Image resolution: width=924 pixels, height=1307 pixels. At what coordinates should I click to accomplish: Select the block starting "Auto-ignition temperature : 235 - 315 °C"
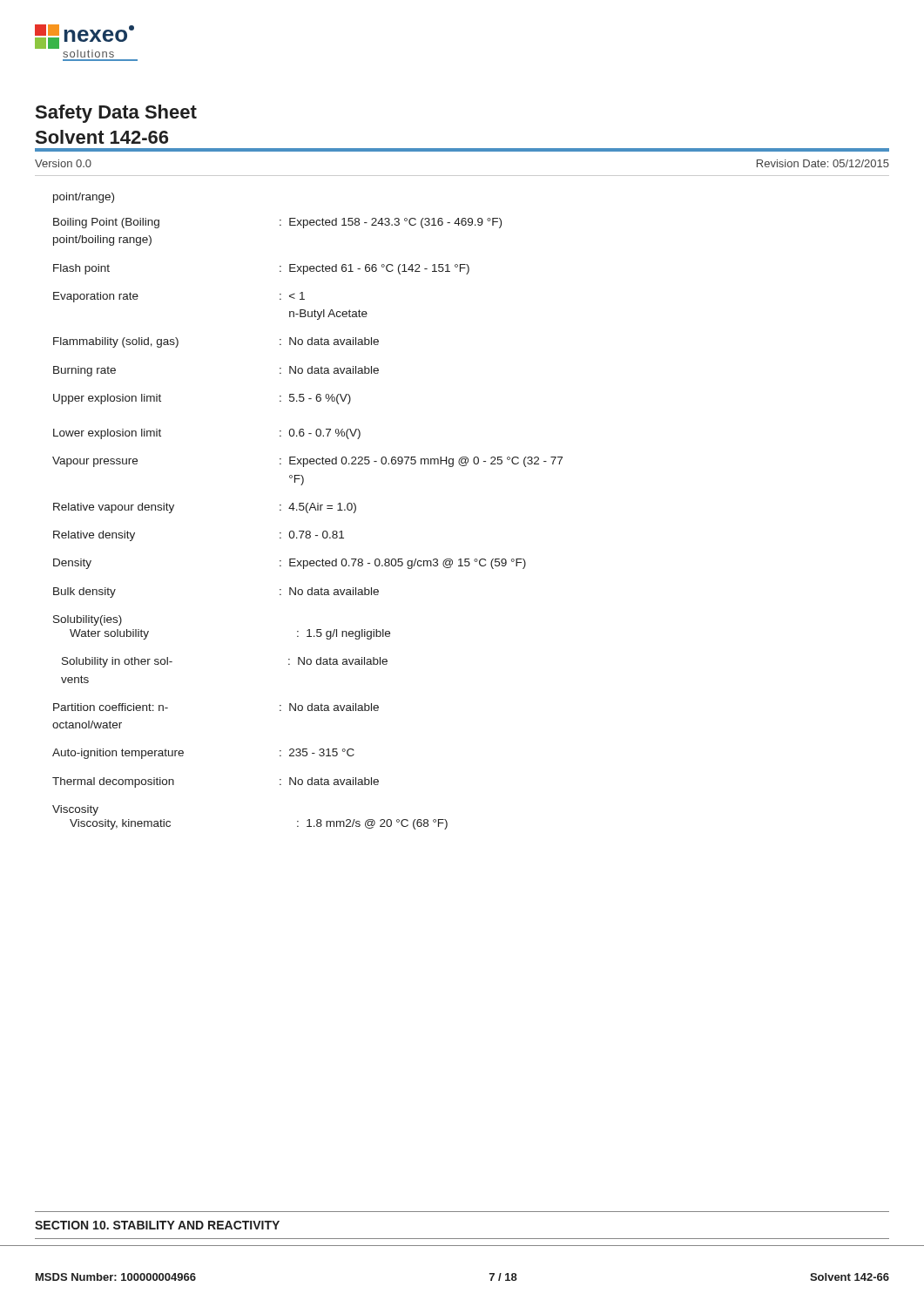pyautogui.click(x=113, y=753)
